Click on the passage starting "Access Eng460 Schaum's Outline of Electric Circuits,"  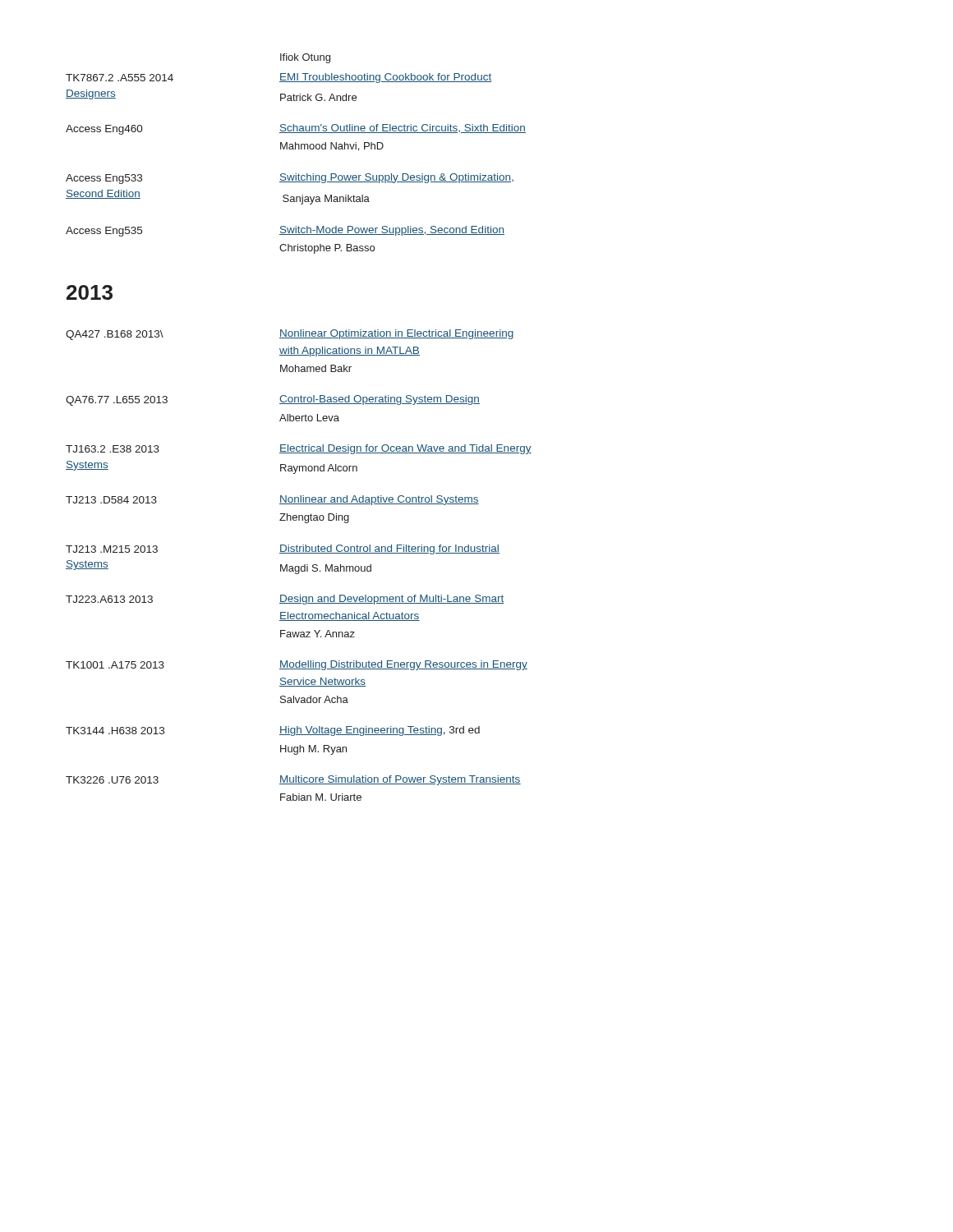(476, 137)
